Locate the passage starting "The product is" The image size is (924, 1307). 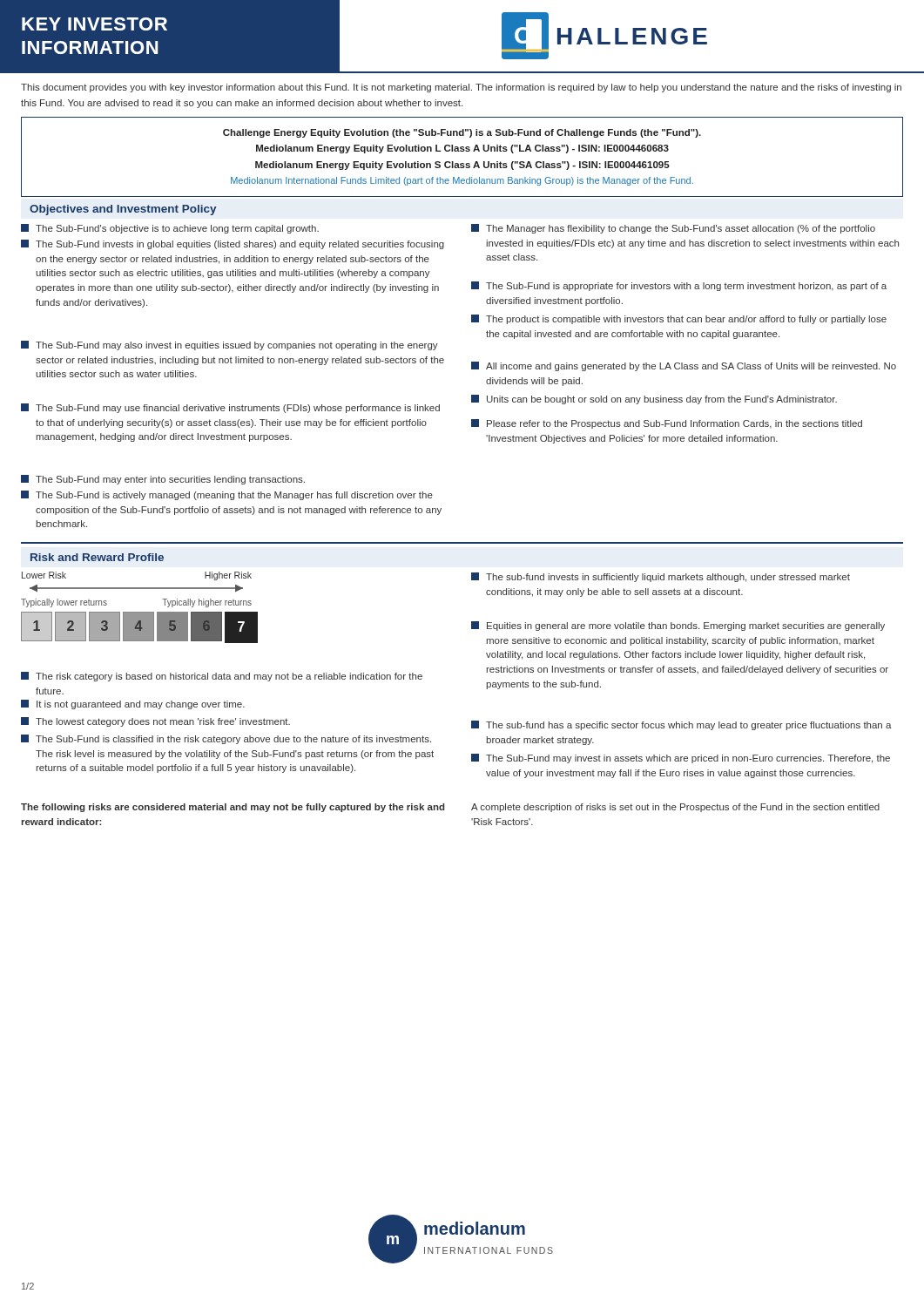click(685, 326)
